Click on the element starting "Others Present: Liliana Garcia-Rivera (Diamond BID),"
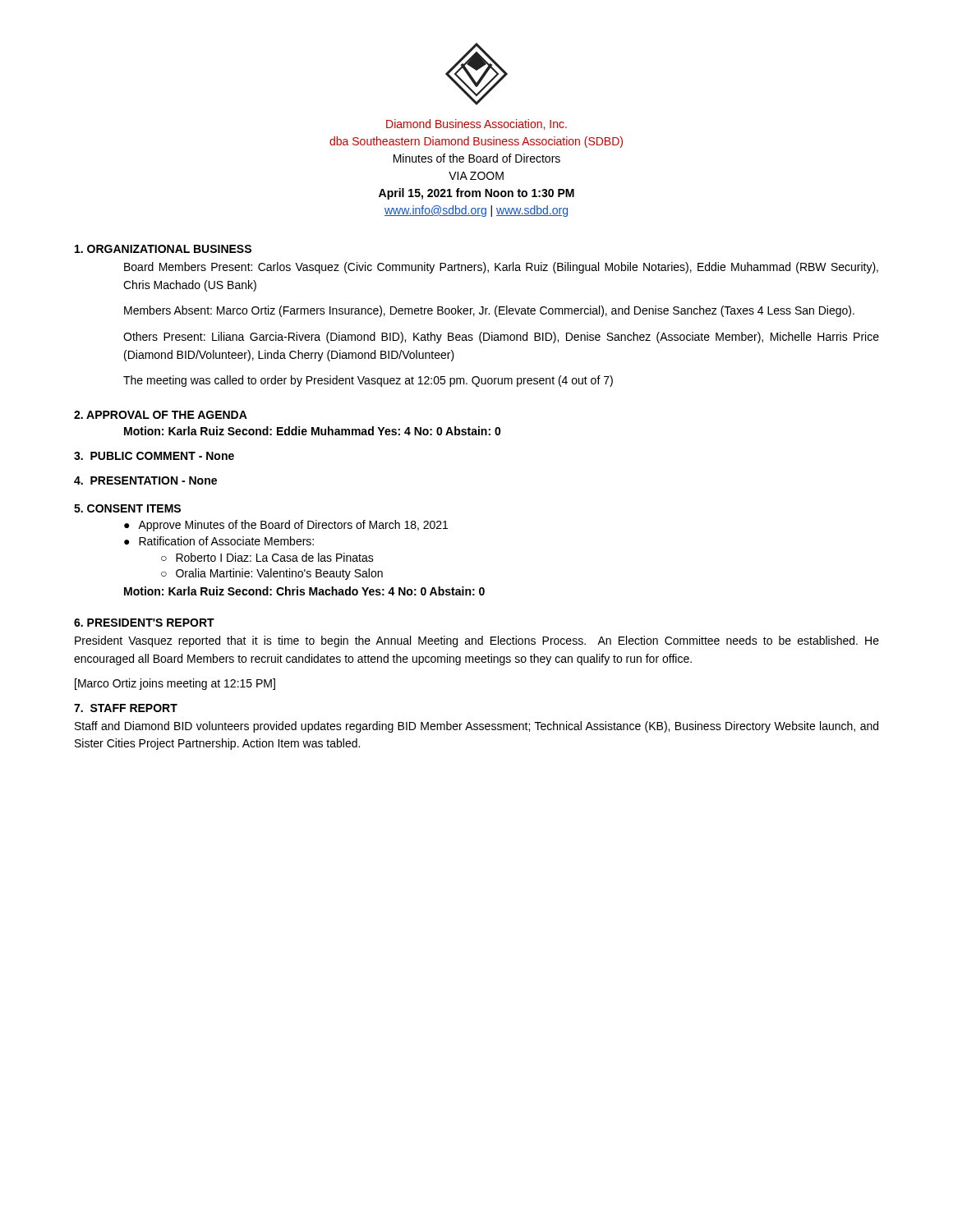This screenshot has width=953, height=1232. click(501, 346)
